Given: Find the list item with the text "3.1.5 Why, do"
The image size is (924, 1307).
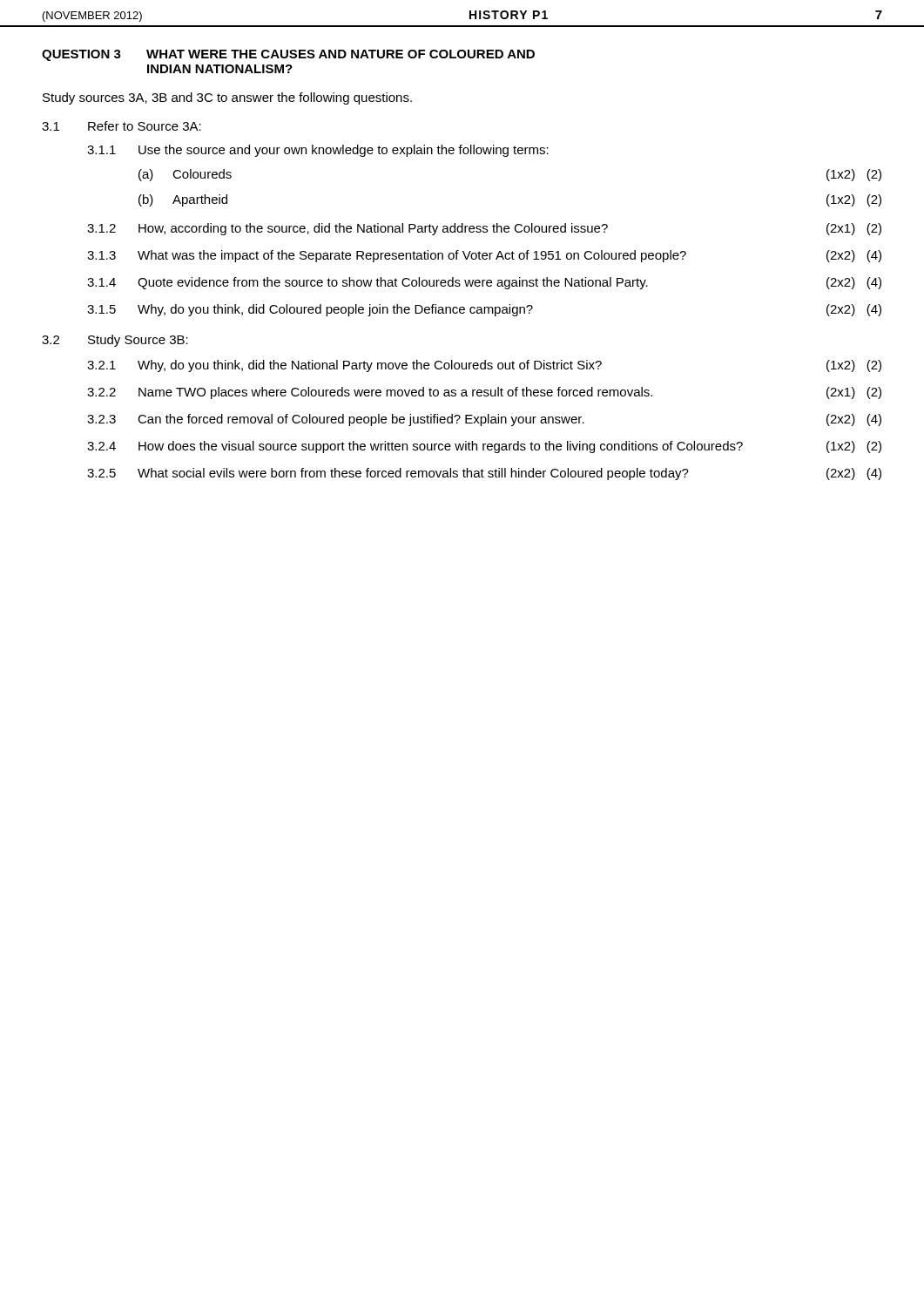Looking at the screenshot, I should [x=485, y=309].
